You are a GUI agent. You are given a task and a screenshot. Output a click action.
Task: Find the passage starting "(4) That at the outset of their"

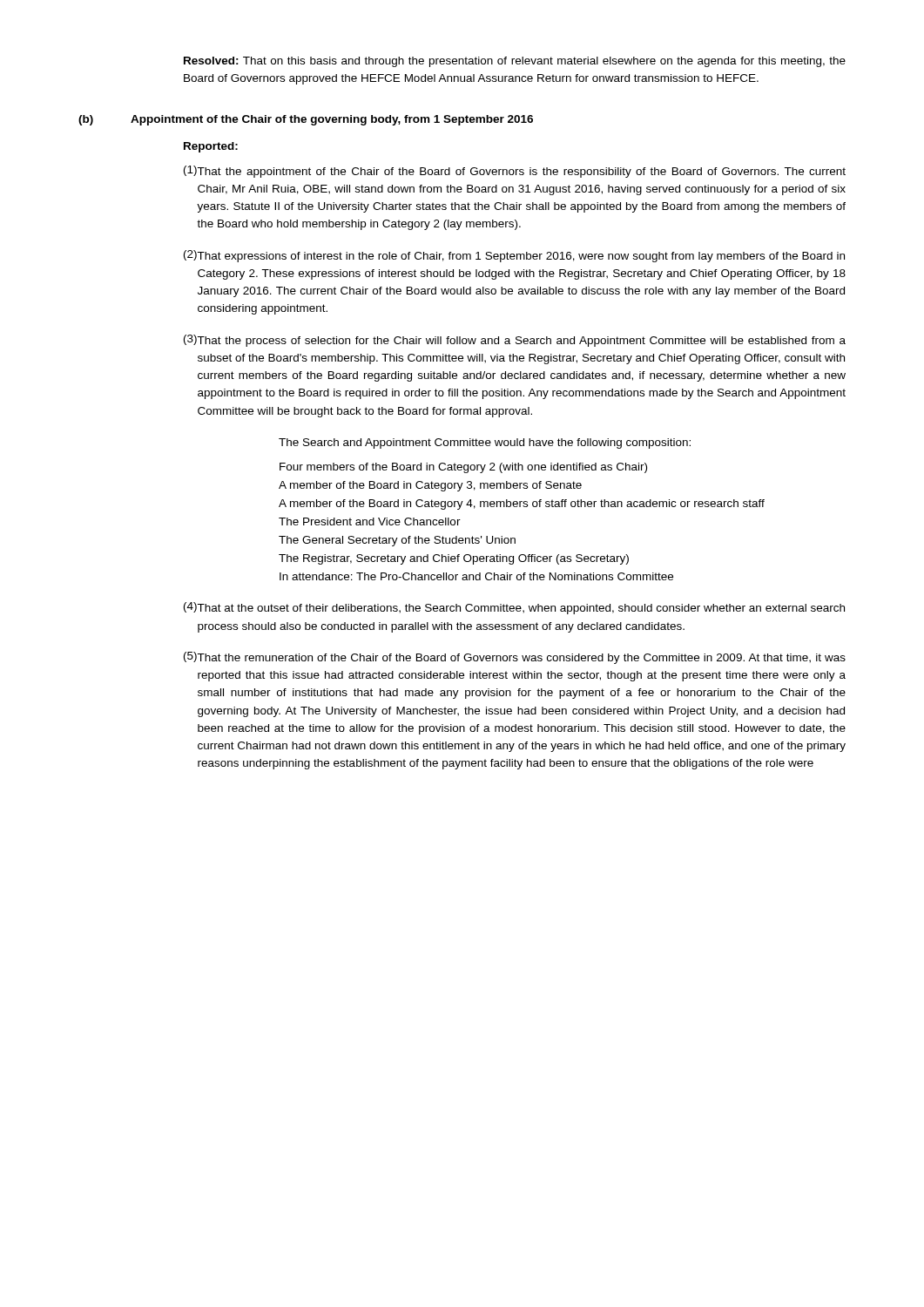pyautogui.click(x=462, y=618)
